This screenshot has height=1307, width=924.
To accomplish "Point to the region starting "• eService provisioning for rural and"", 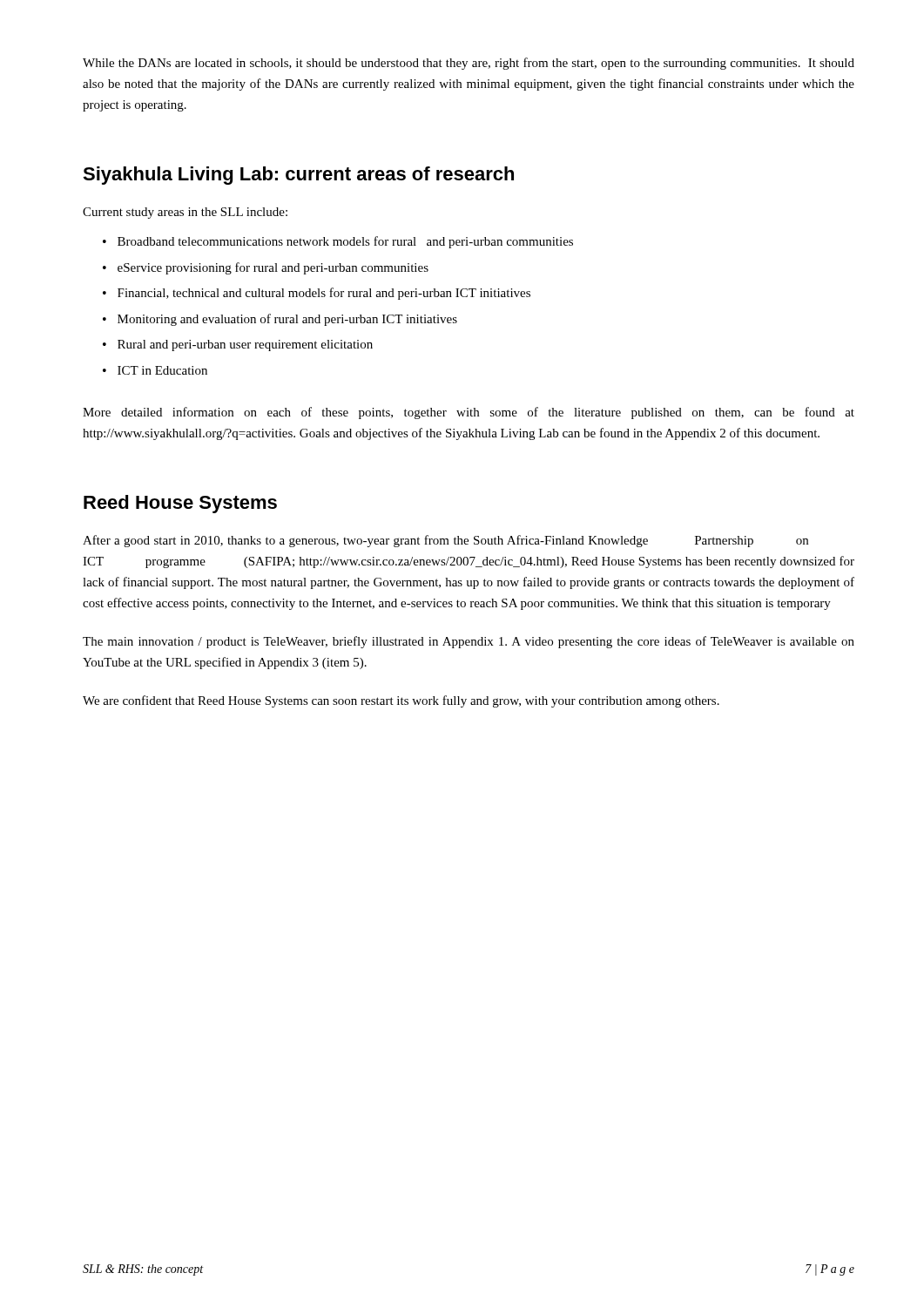I will [x=266, y=268].
